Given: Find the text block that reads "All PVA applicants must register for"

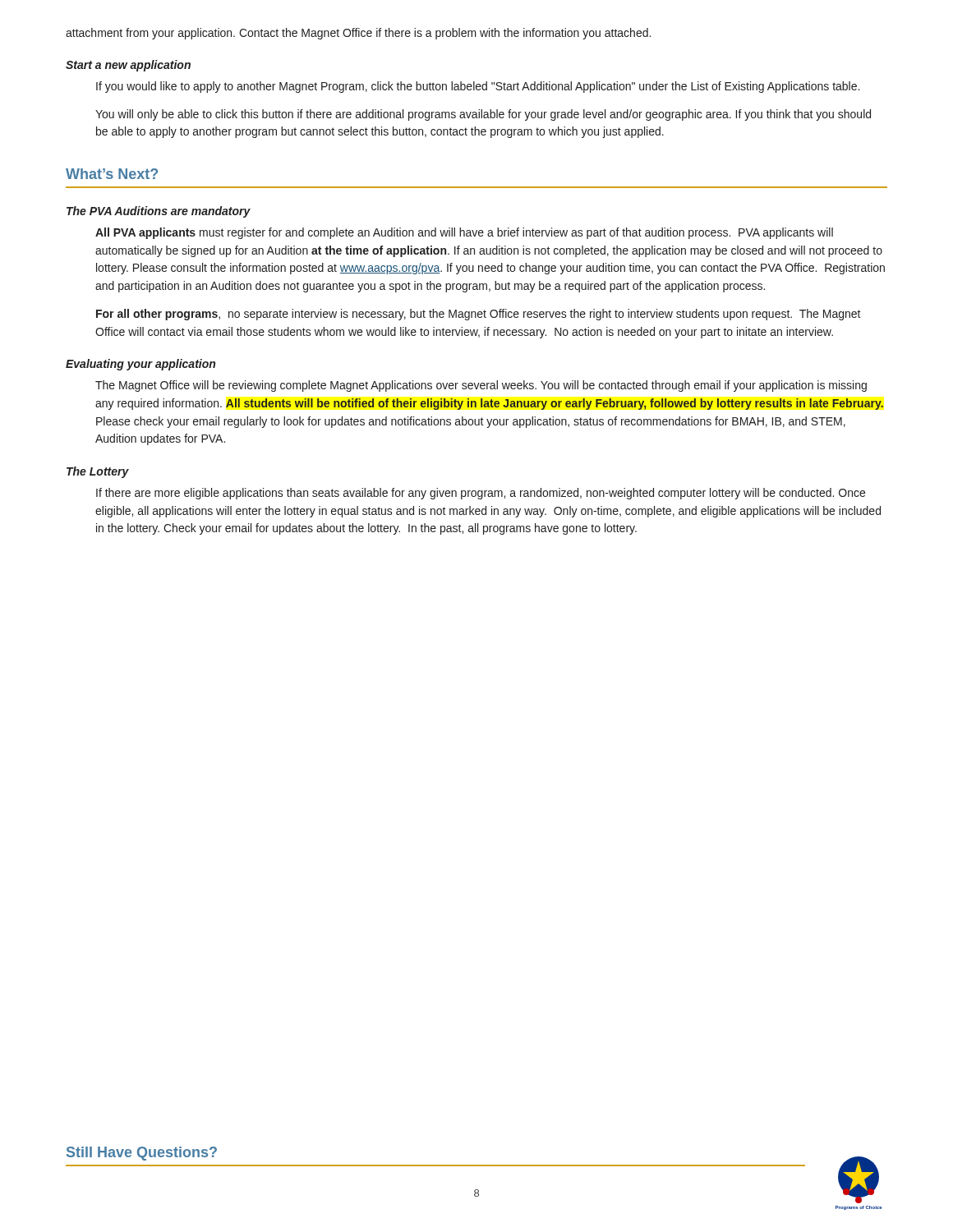Looking at the screenshot, I should click(x=490, y=259).
